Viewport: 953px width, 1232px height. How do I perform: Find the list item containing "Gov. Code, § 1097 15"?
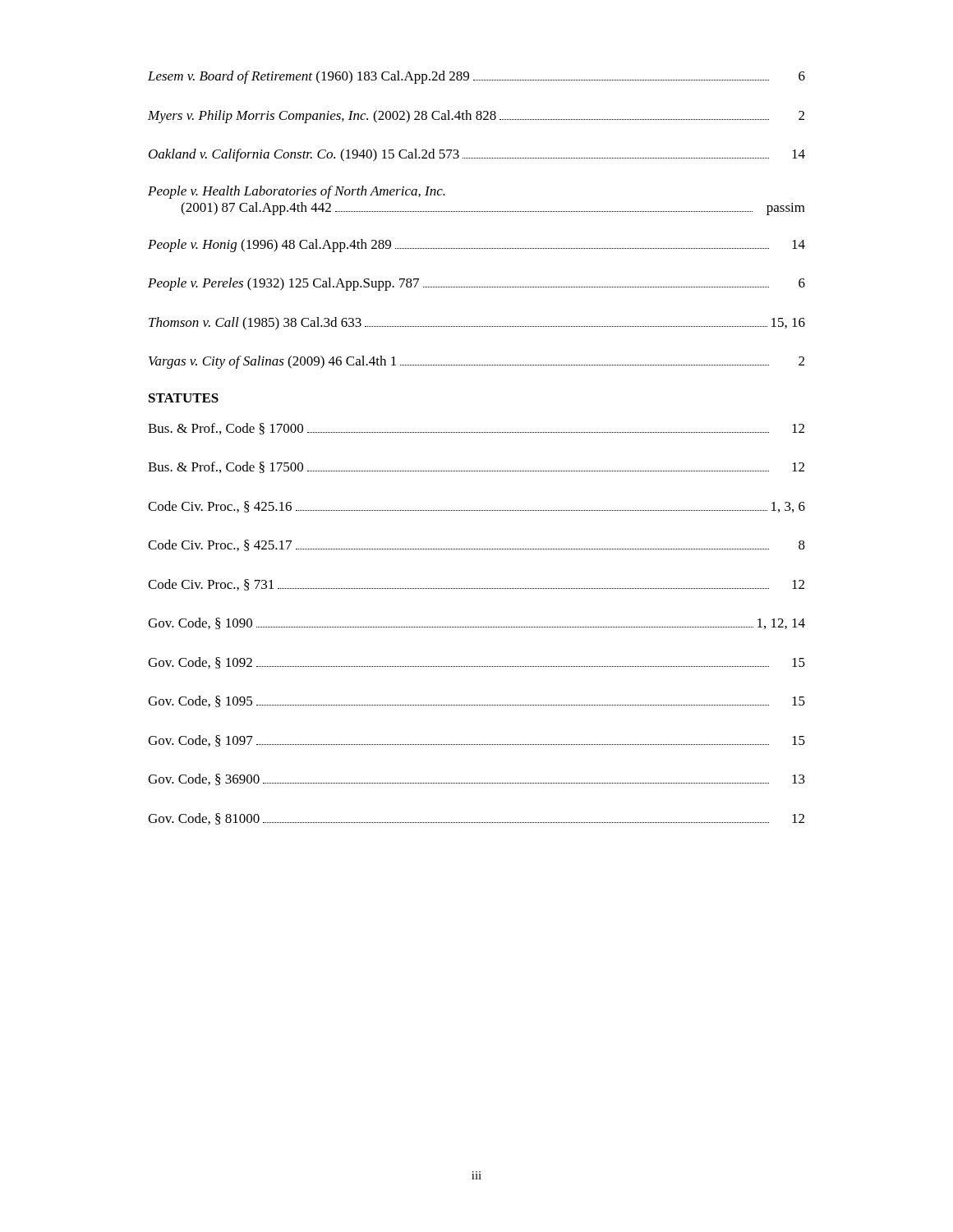click(x=476, y=740)
